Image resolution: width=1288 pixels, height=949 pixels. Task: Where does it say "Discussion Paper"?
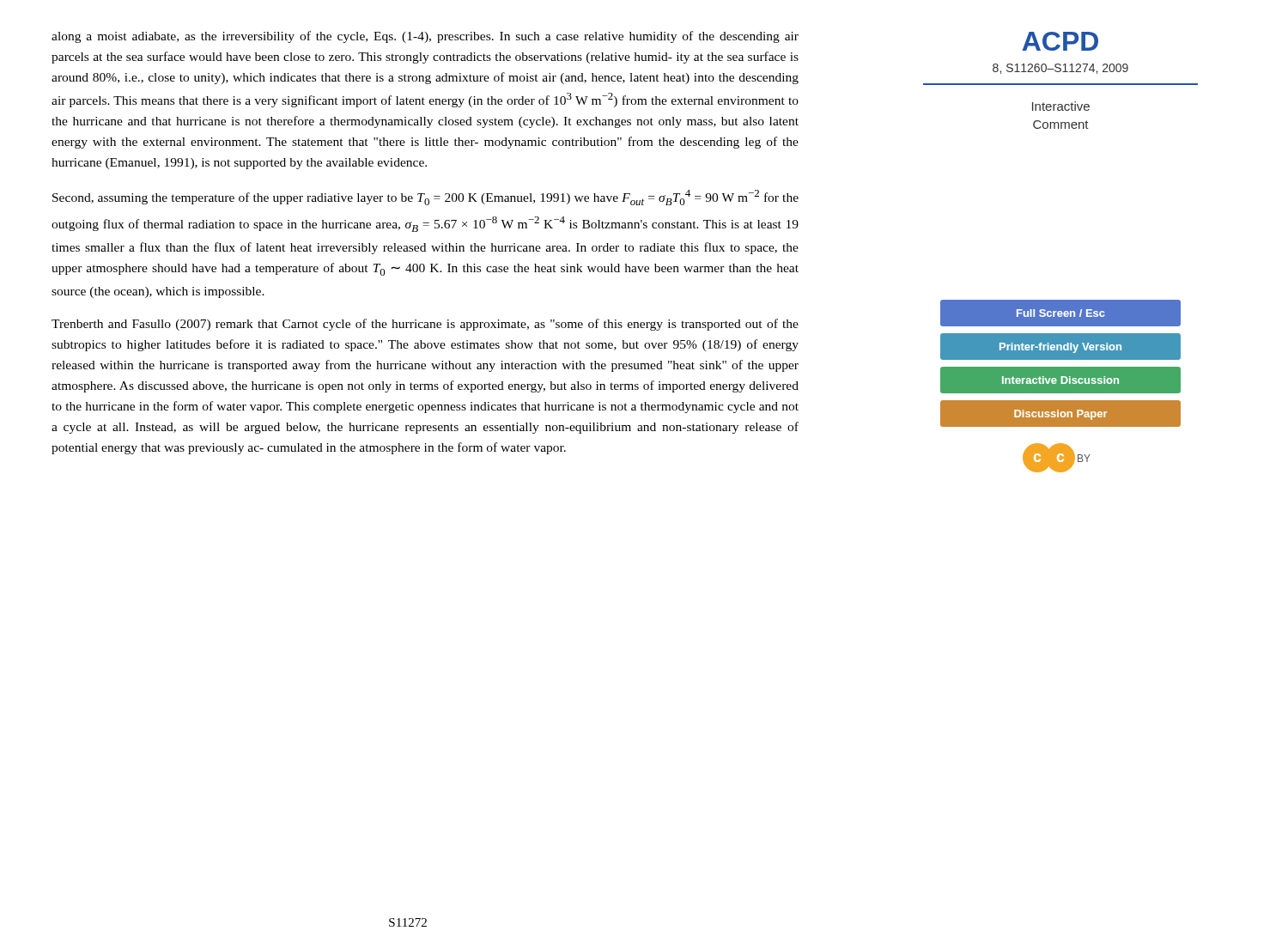pyautogui.click(x=1060, y=414)
